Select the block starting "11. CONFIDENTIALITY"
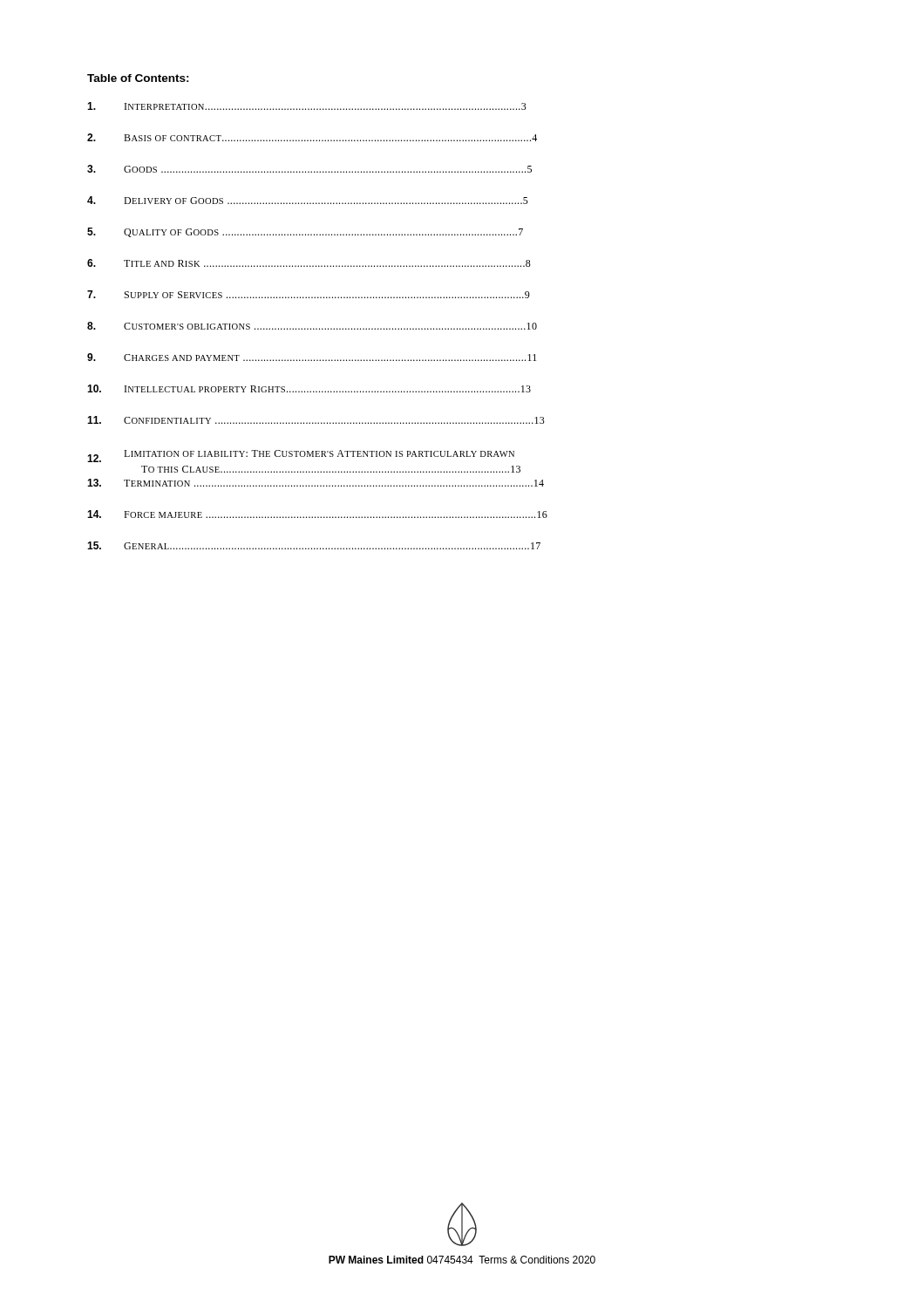Viewport: 924px width, 1308px height. click(462, 430)
